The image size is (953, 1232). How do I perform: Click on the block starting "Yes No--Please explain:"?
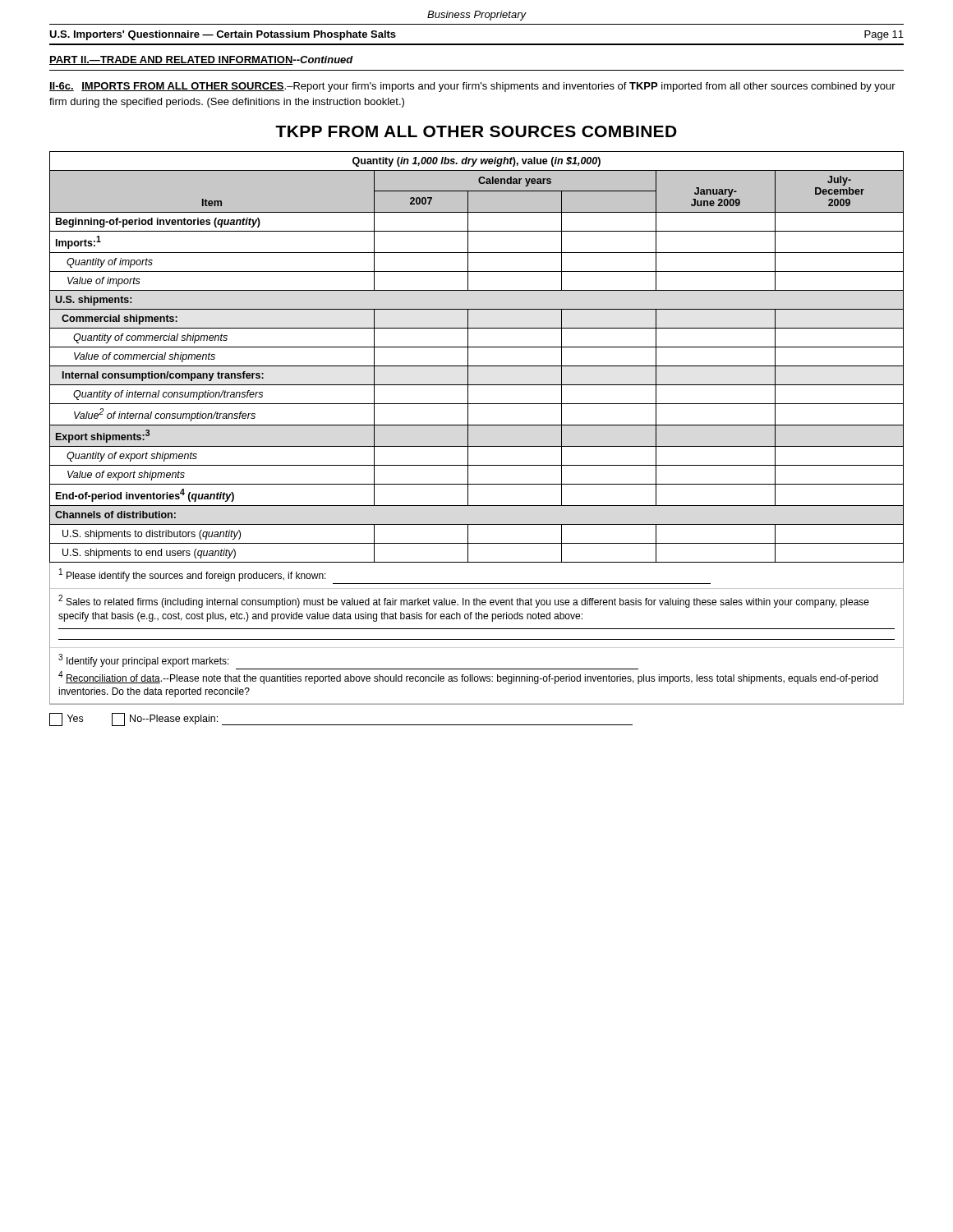(341, 720)
